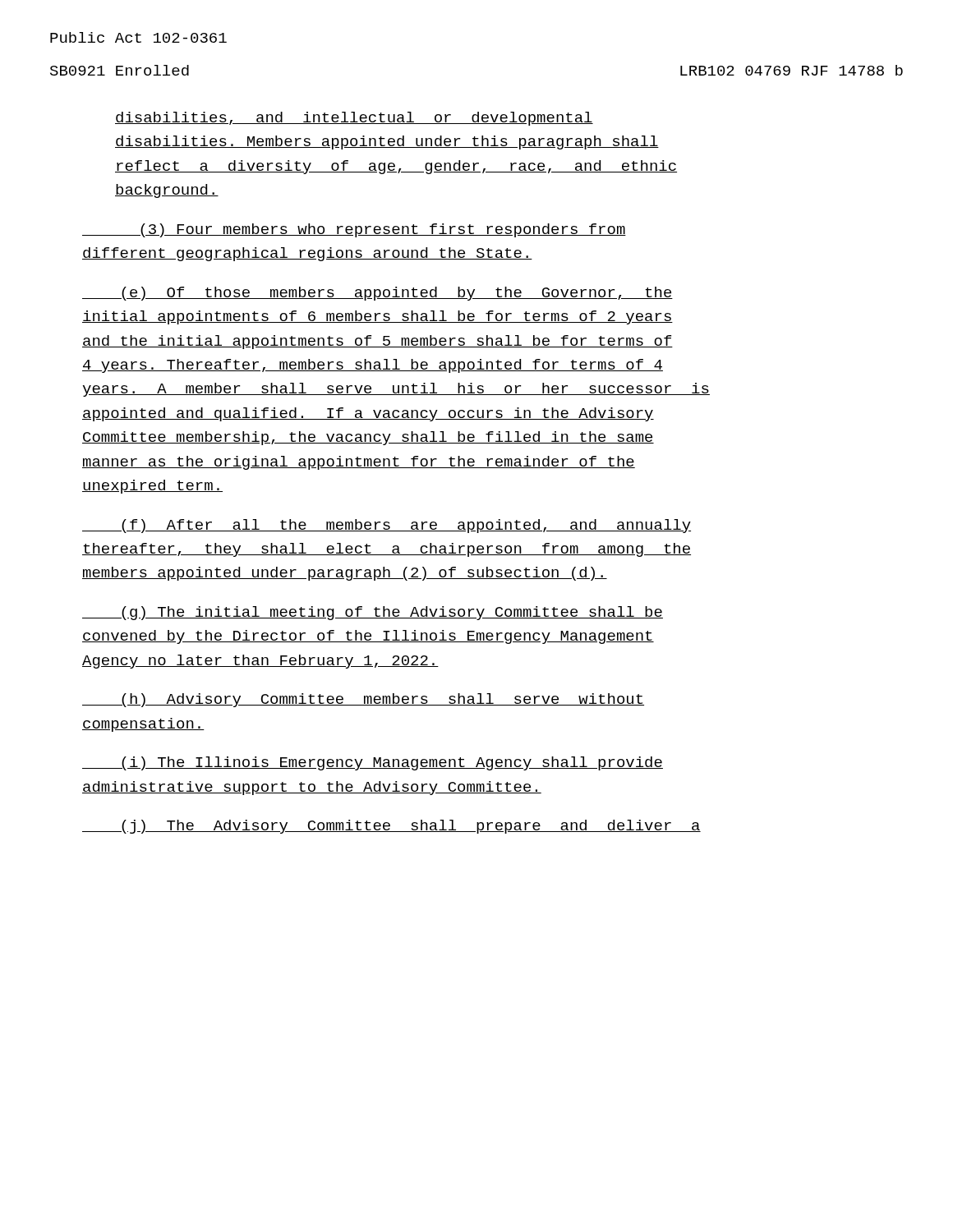
Task: Find the text block with the text "(e) Of those members appointed"
Action: pos(396,390)
